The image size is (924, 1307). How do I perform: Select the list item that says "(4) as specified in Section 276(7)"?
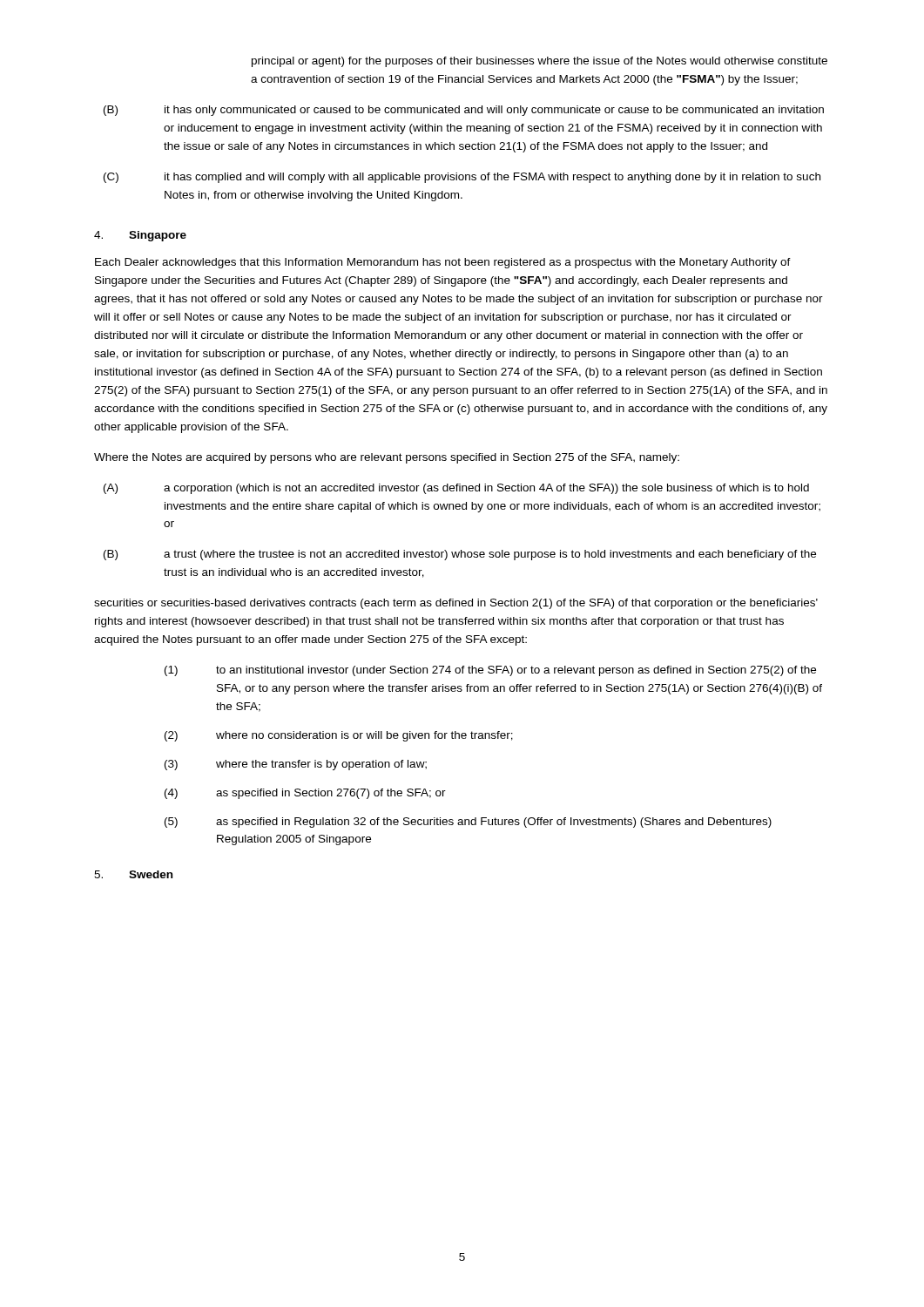click(x=305, y=794)
